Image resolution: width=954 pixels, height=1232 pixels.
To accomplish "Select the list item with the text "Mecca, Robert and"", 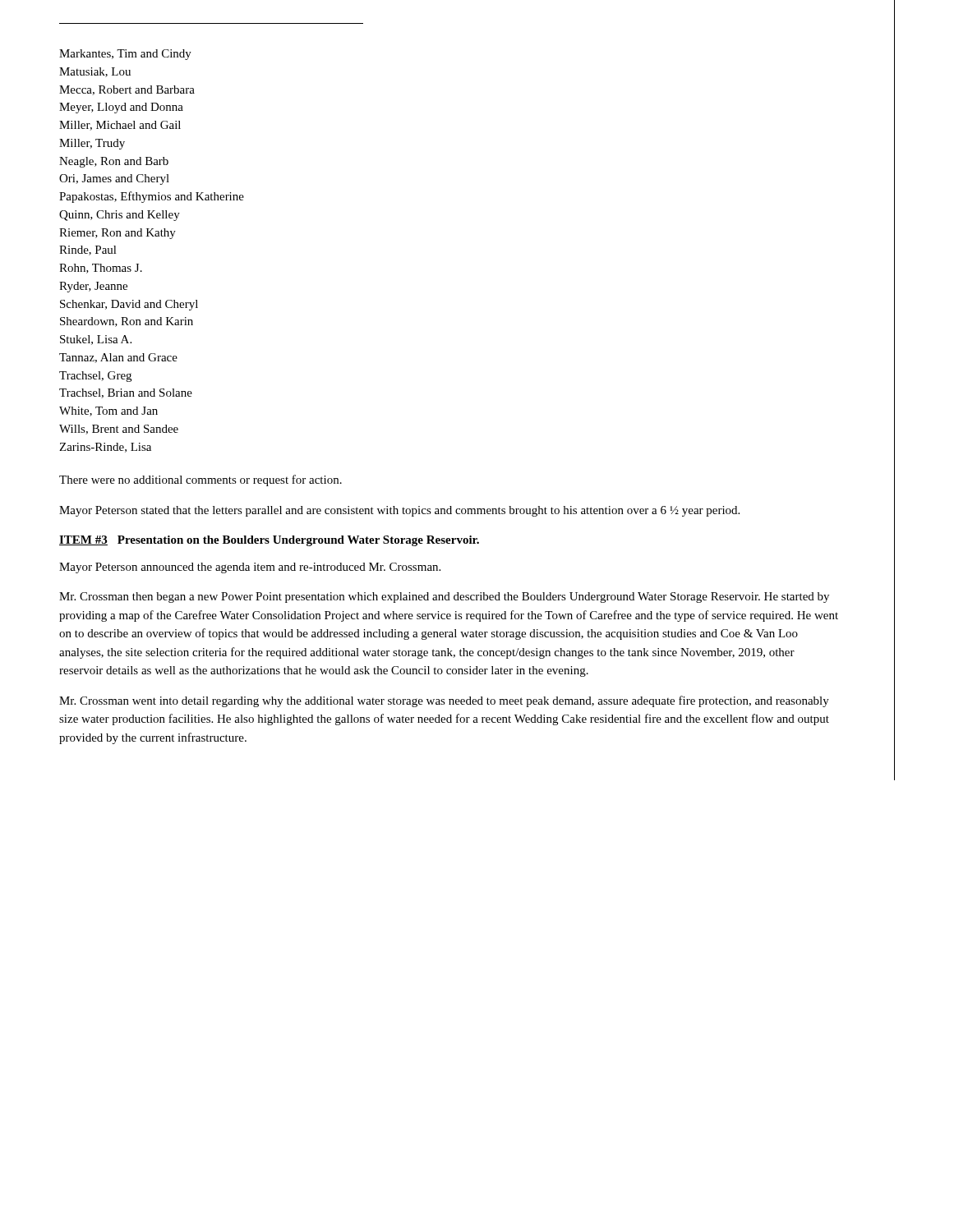I will point(127,89).
